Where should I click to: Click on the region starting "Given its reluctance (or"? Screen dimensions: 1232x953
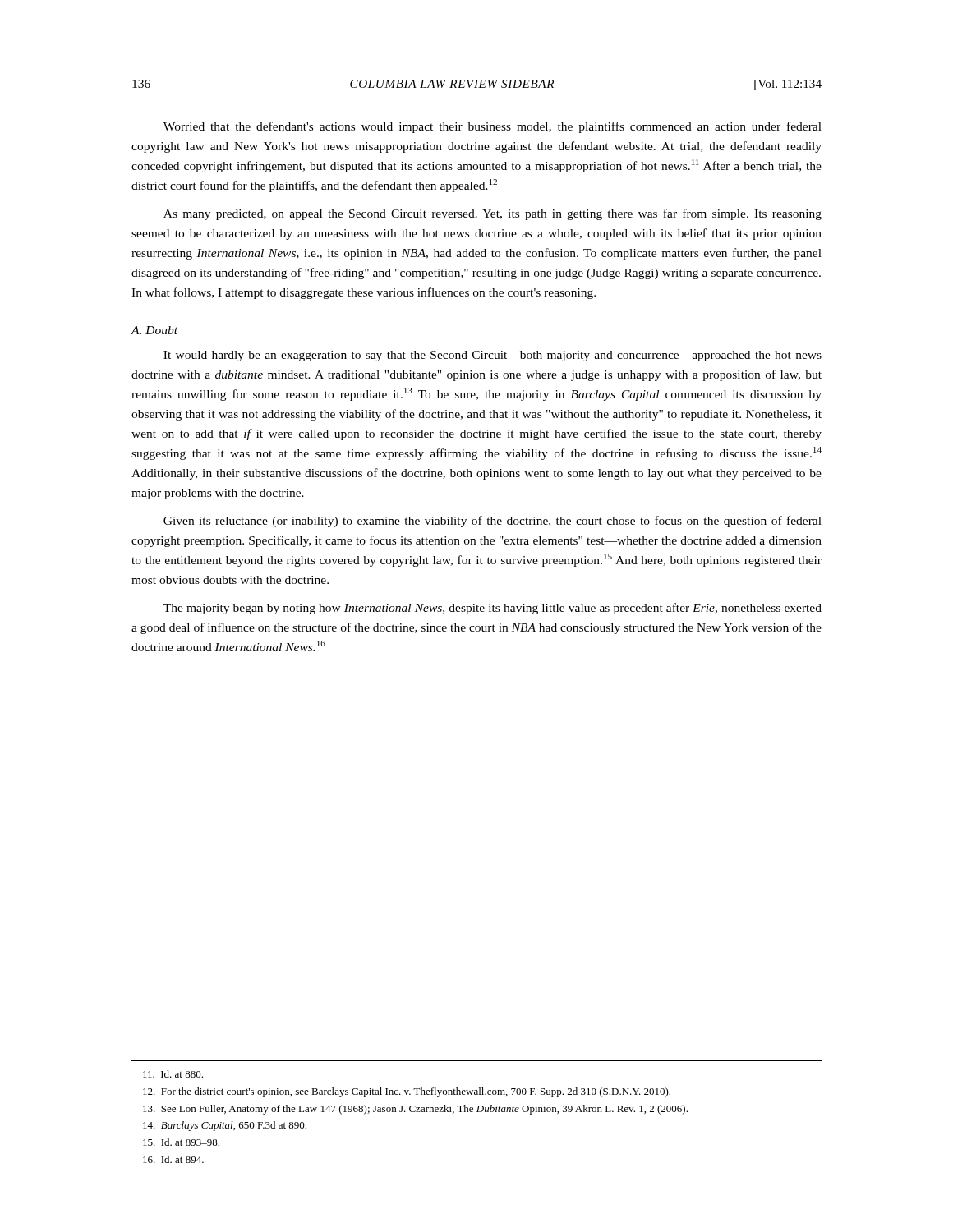(476, 550)
